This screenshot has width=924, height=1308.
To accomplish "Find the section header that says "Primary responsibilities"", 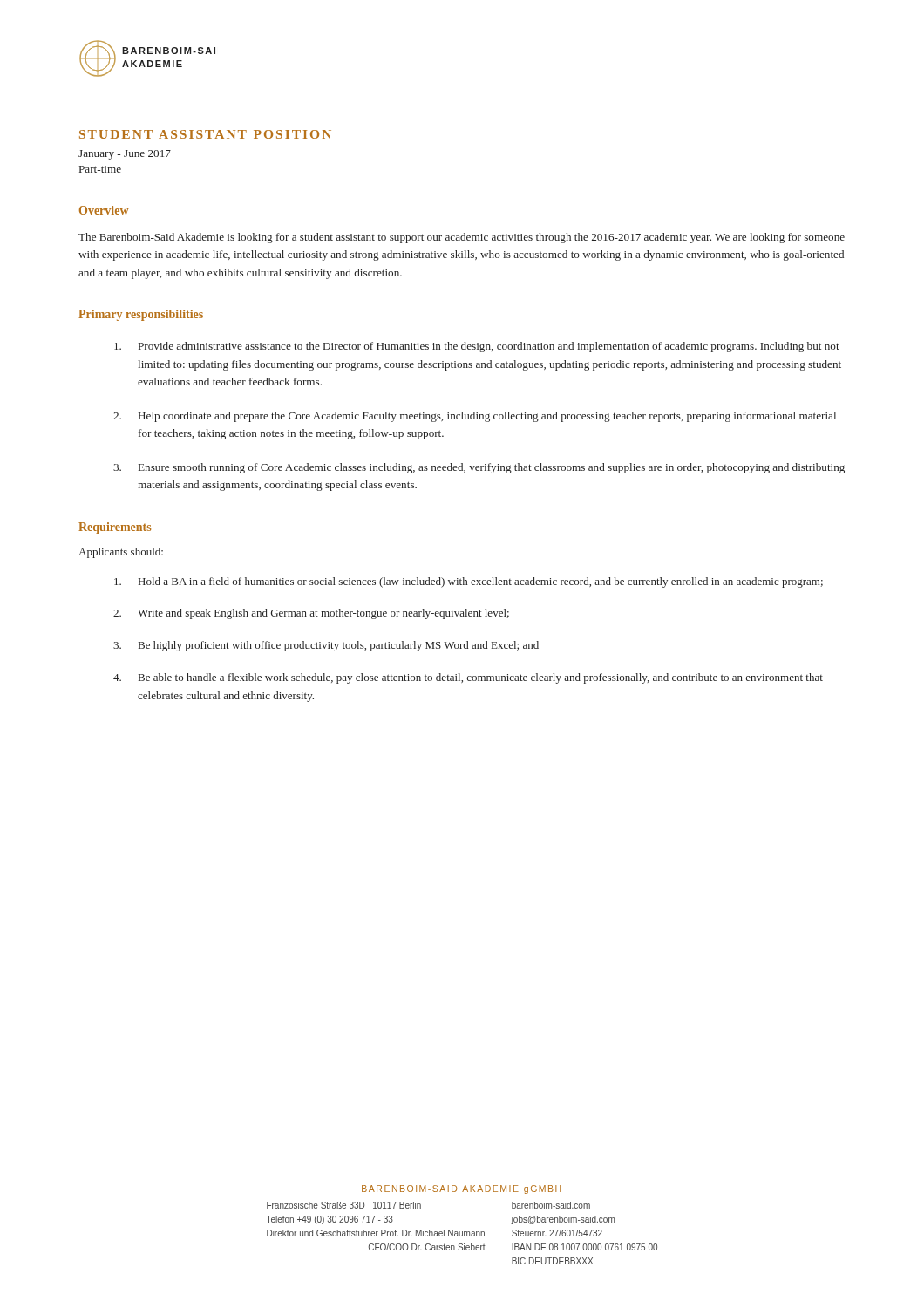I will tap(141, 315).
